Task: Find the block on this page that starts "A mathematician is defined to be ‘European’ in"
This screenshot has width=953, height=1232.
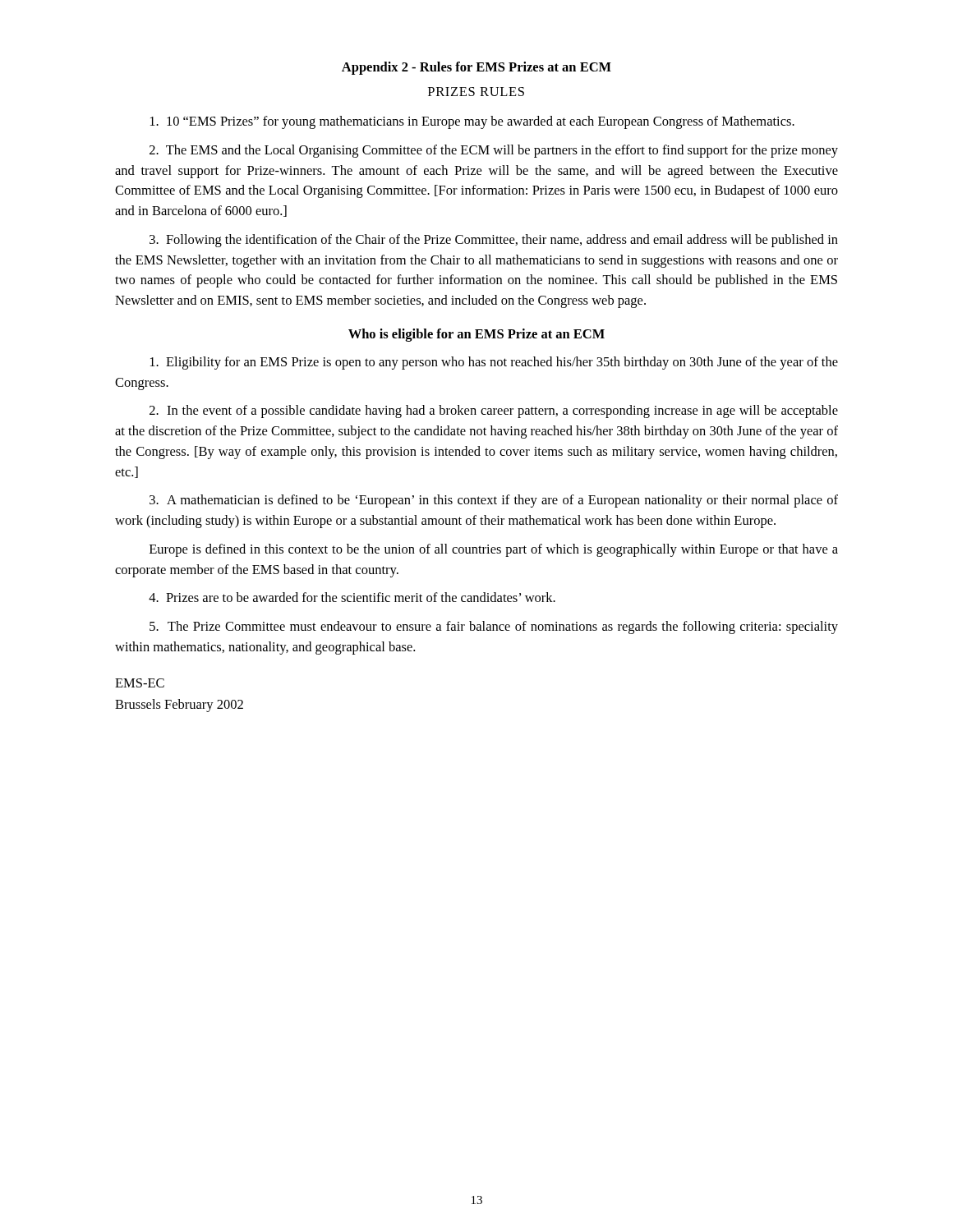Action: [476, 510]
